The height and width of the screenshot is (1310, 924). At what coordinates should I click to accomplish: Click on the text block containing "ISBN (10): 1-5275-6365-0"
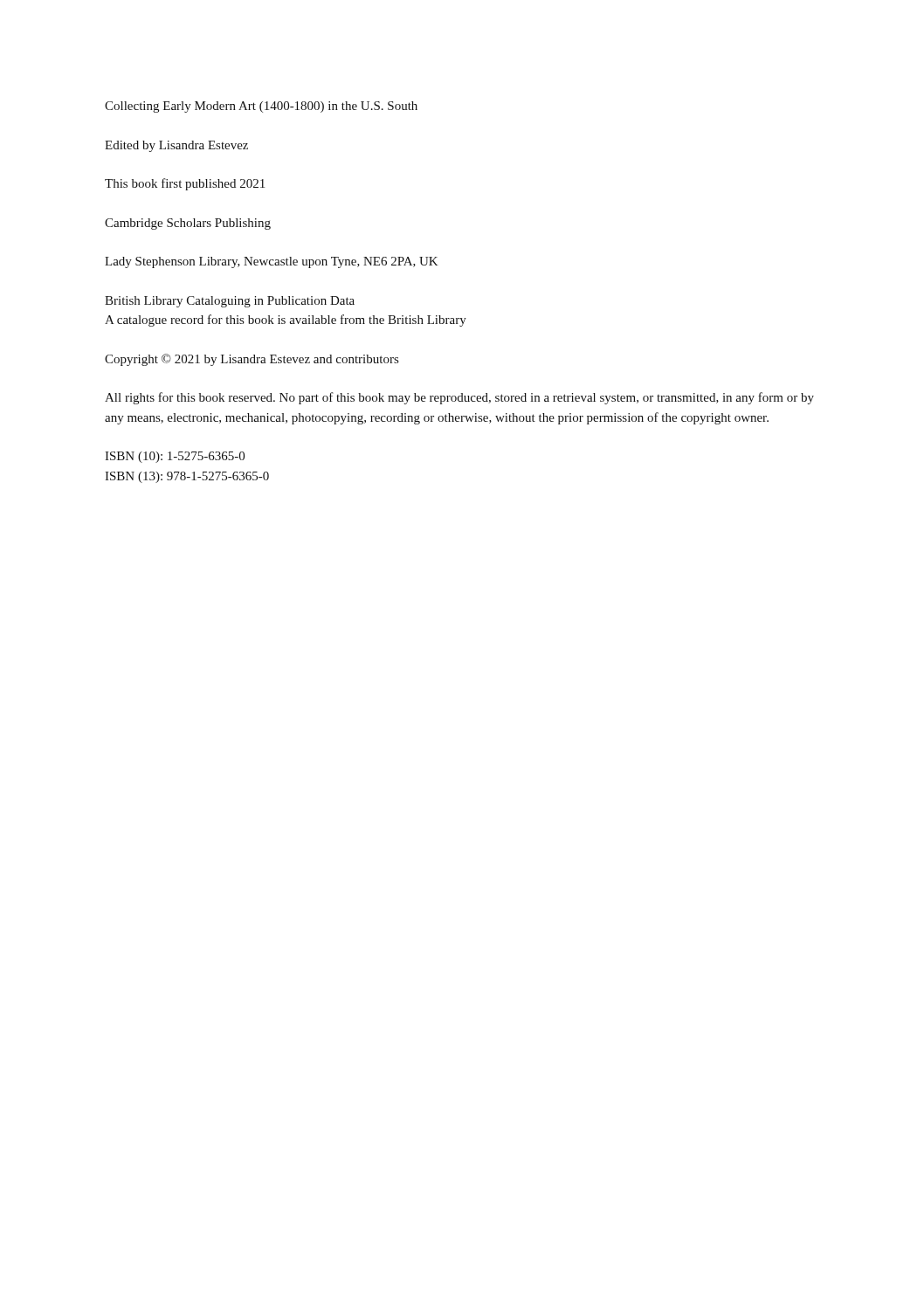pyautogui.click(x=187, y=466)
